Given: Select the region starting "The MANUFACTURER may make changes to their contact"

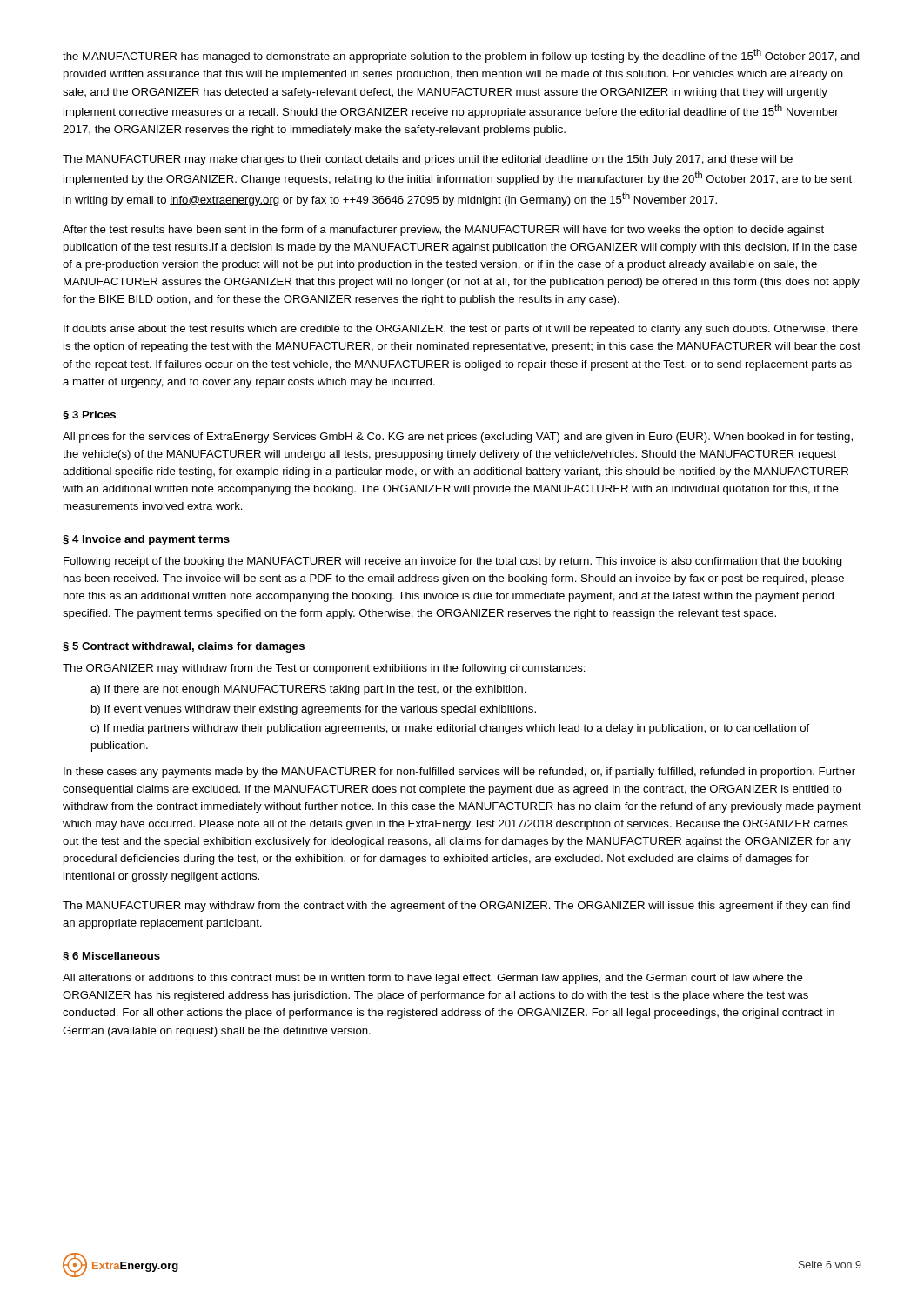Looking at the screenshot, I should coord(457,179).
